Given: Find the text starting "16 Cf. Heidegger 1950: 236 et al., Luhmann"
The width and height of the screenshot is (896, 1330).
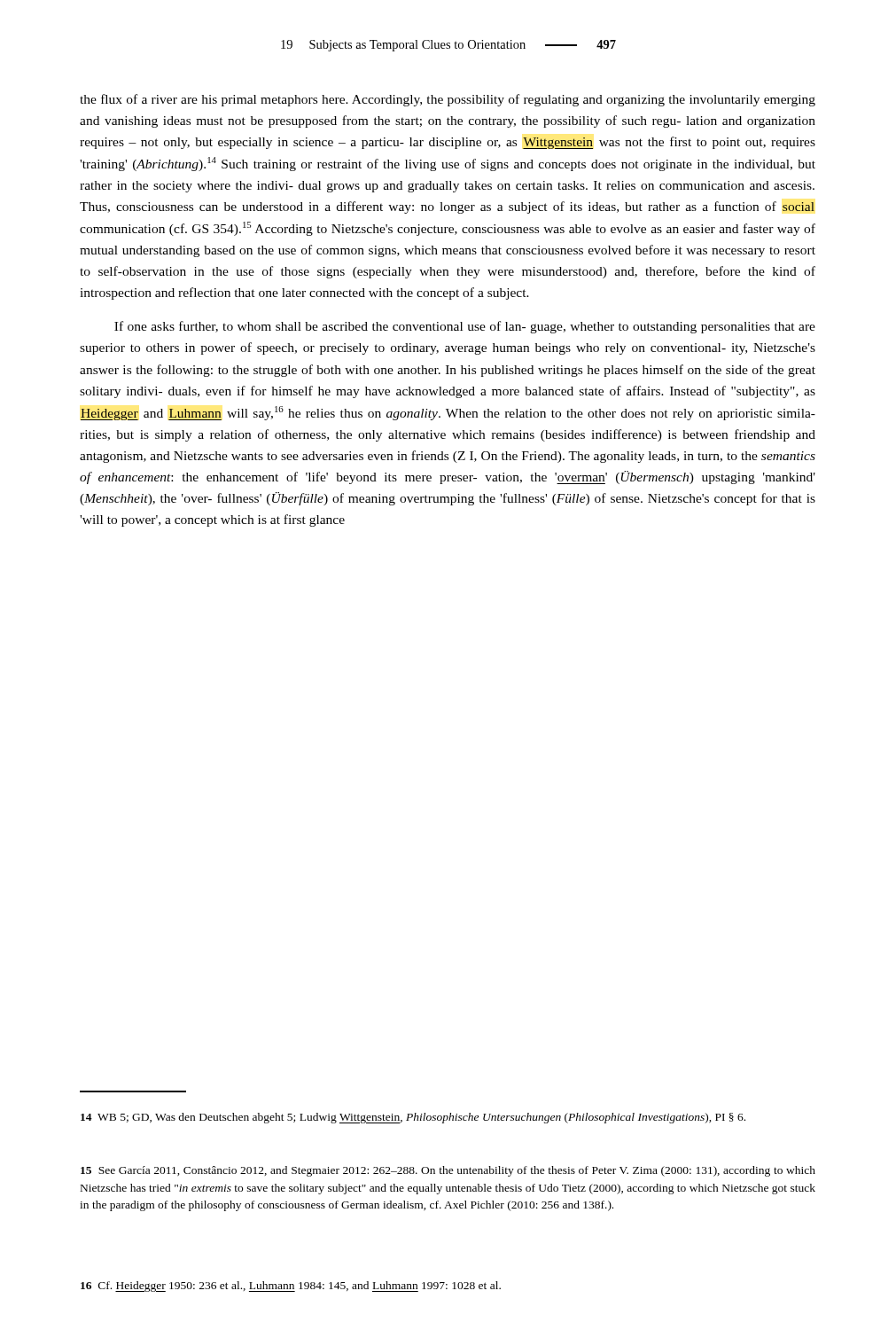Looking at the screenshot, I should click(x=448, y=1285).
